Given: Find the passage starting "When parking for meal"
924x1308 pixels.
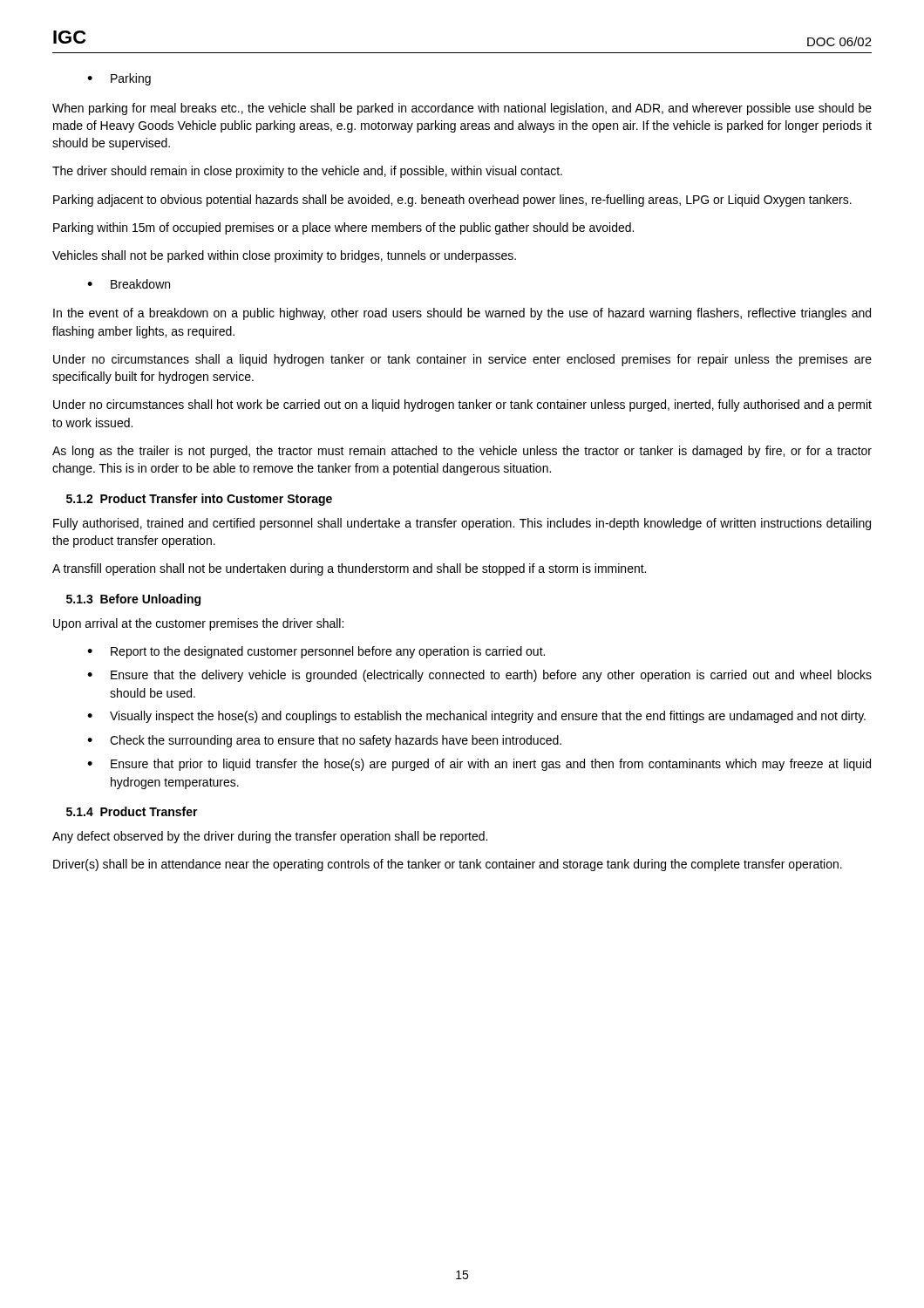Looking at the screenshot, I should click(462, 126).
